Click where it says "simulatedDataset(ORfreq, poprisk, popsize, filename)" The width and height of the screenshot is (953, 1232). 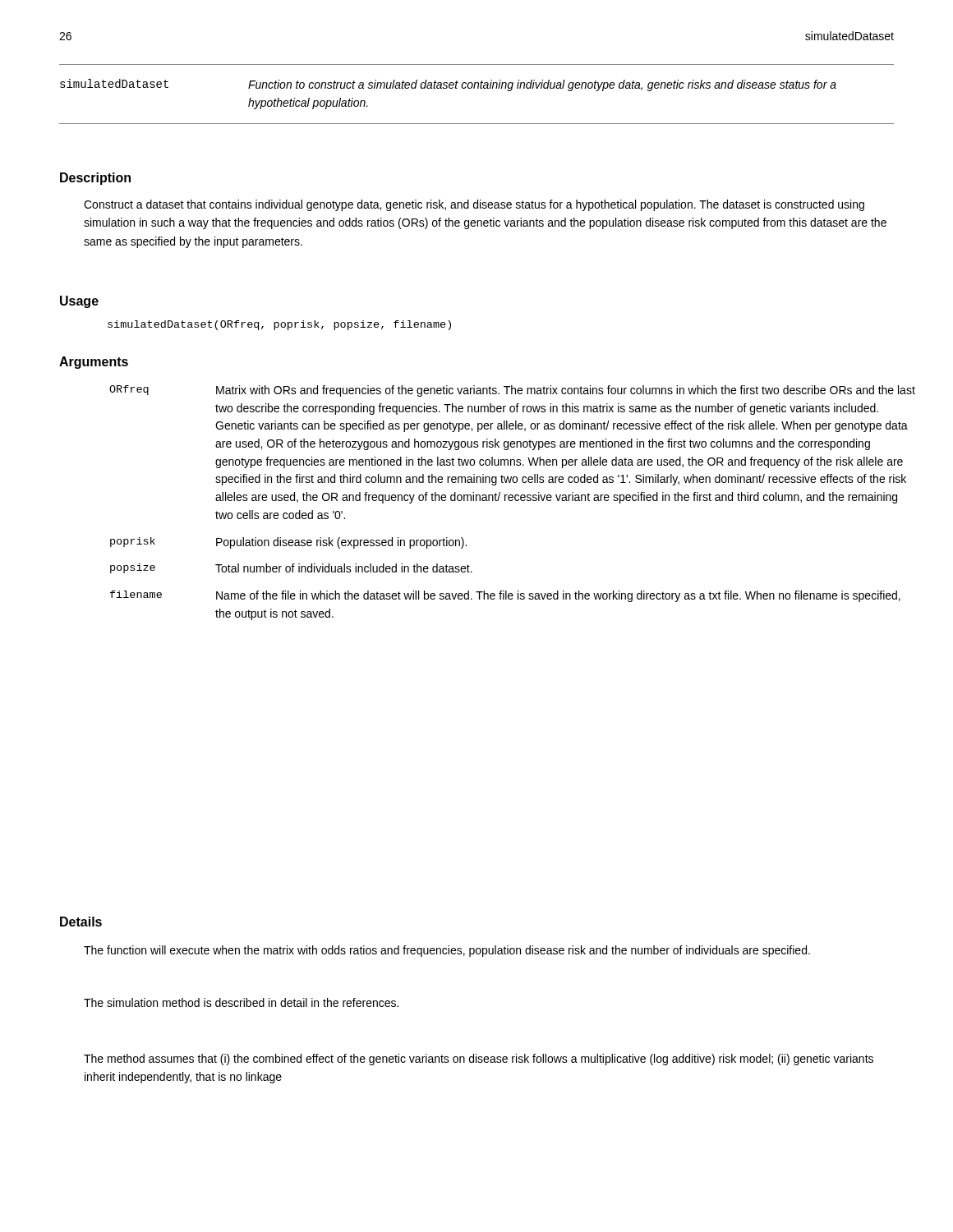point(280,325)
